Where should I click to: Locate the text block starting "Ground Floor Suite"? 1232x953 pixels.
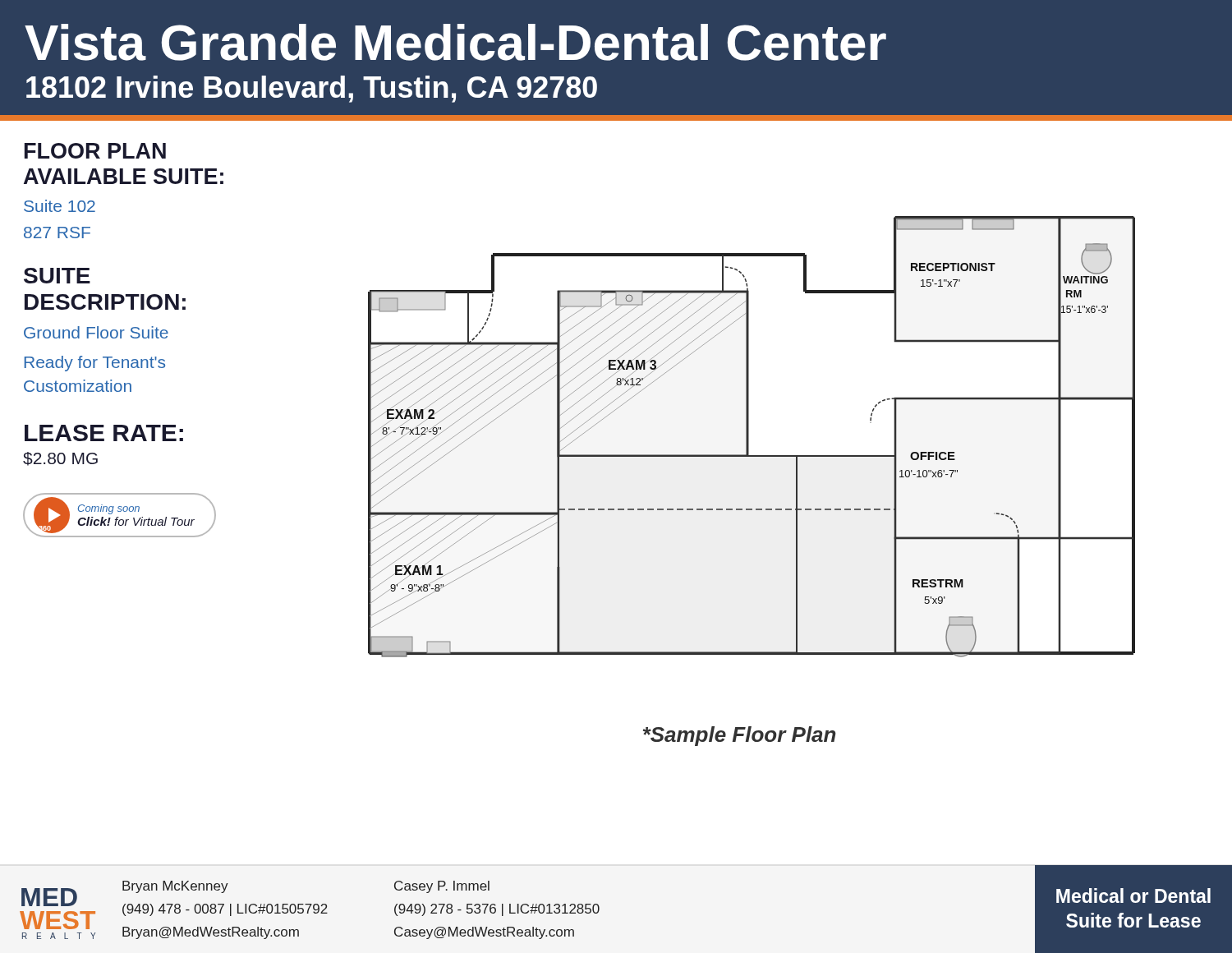point(96,333)
